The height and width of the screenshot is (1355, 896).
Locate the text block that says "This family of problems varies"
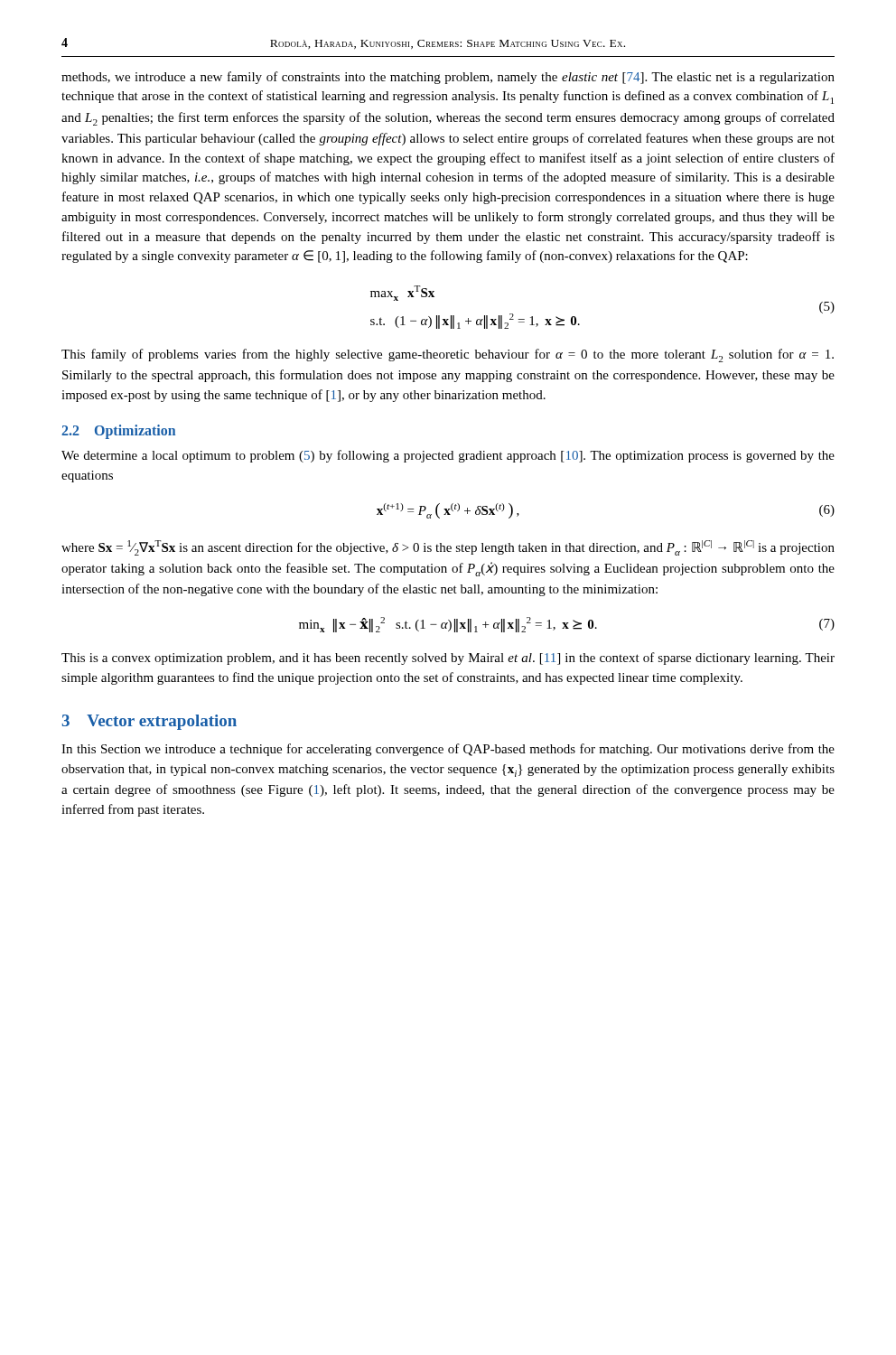tap(448, 374)
